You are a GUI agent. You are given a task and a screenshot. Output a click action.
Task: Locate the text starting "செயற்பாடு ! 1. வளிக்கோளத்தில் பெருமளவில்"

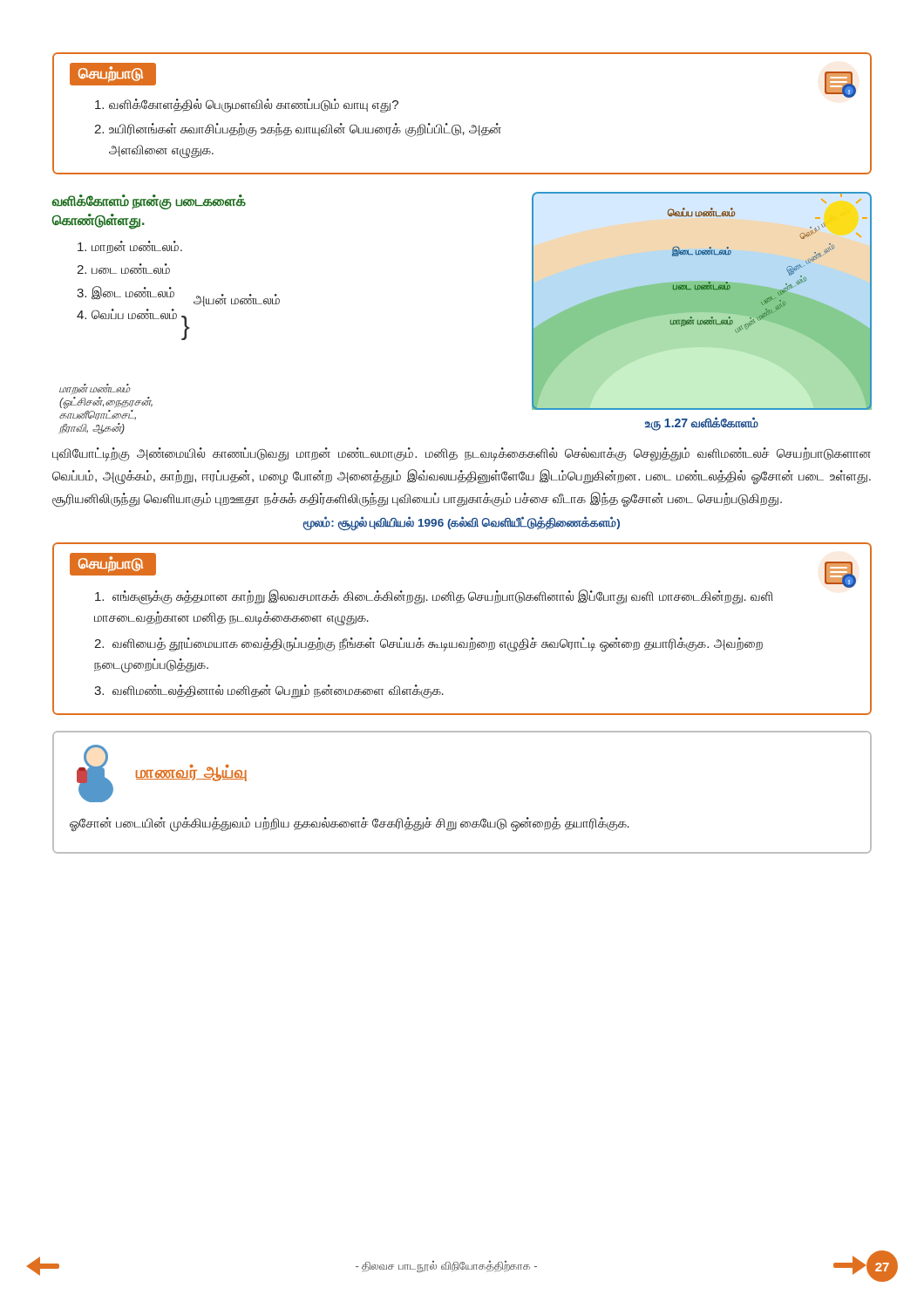click(116, 85)
